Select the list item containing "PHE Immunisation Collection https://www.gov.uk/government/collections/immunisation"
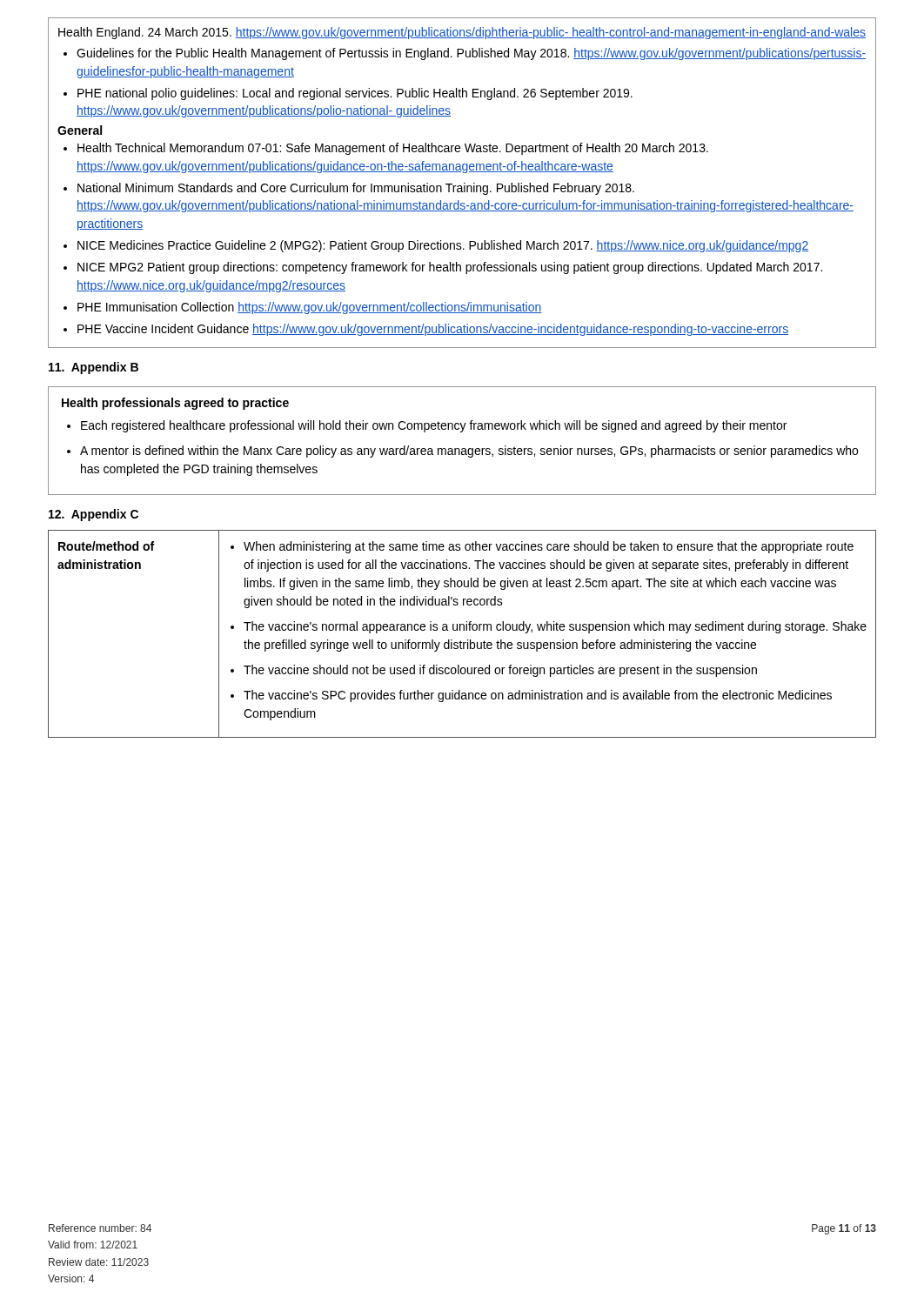The width and height of the screenshot is (924, 1305). coord(309,307)
